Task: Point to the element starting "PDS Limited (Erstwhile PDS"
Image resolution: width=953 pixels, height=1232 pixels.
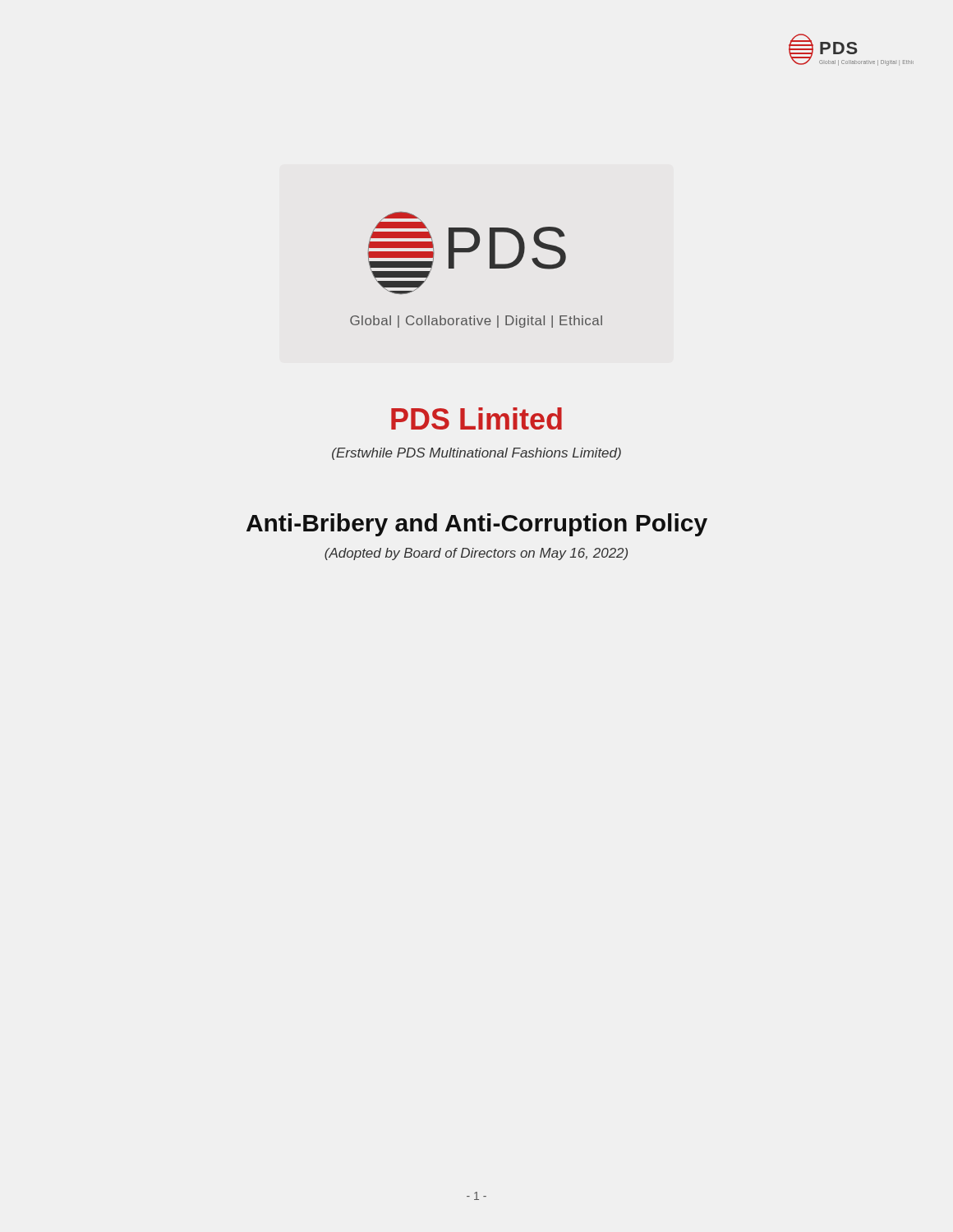Action: (x=476, y=432)
